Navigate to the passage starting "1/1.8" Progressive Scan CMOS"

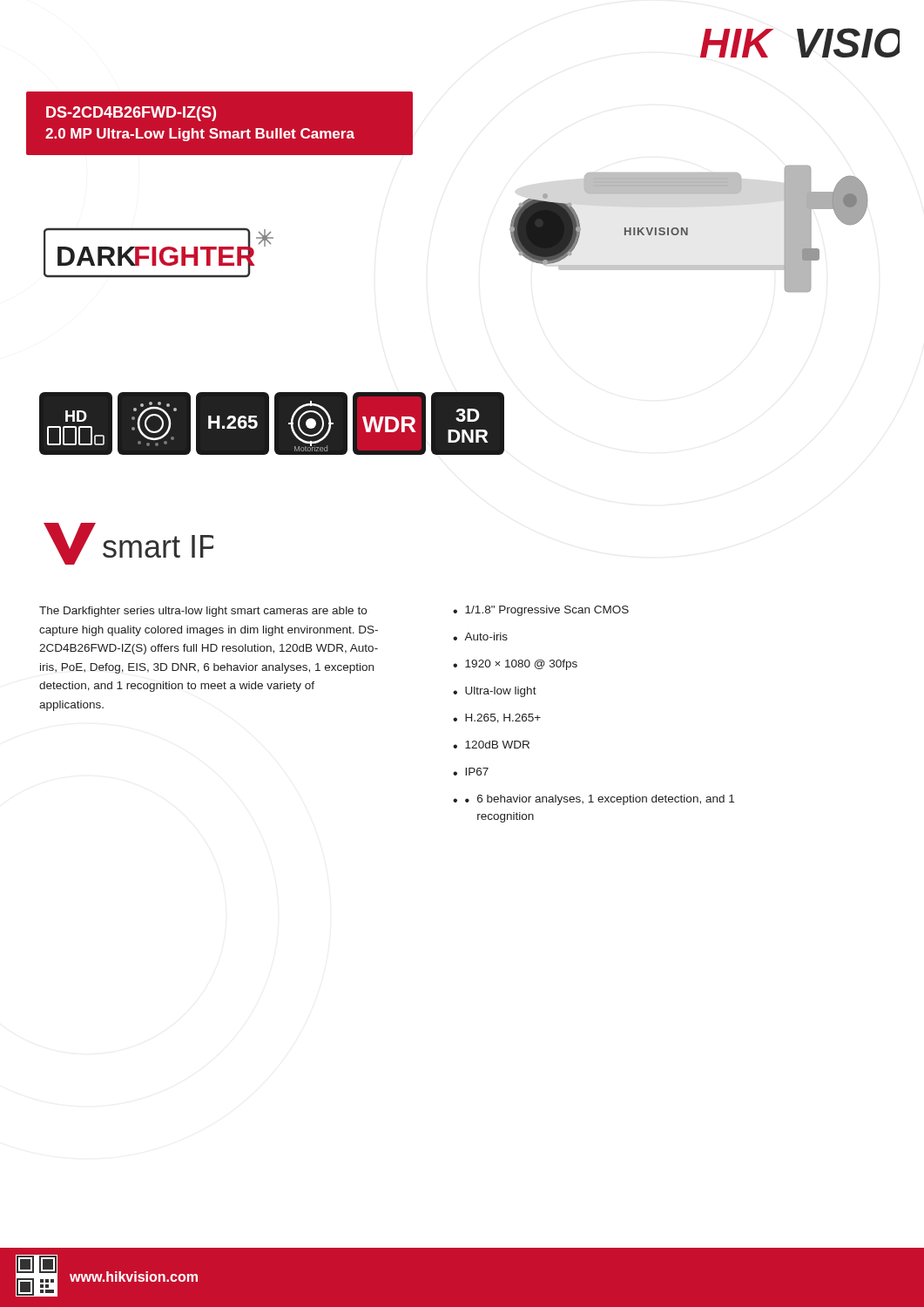click(x=547, y=609)
